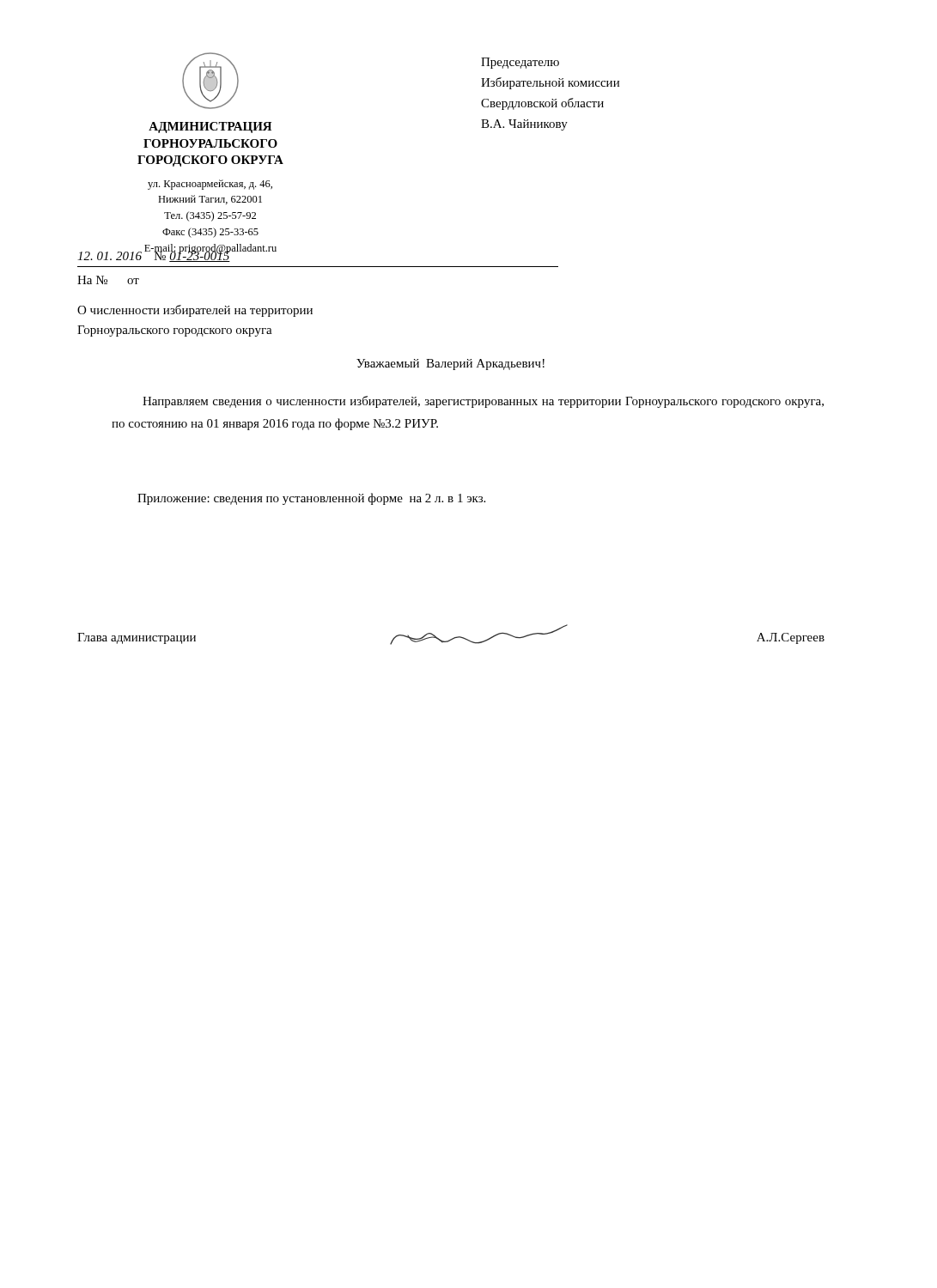Locate the text block containing "01. 2016 №"

(153, 256)
